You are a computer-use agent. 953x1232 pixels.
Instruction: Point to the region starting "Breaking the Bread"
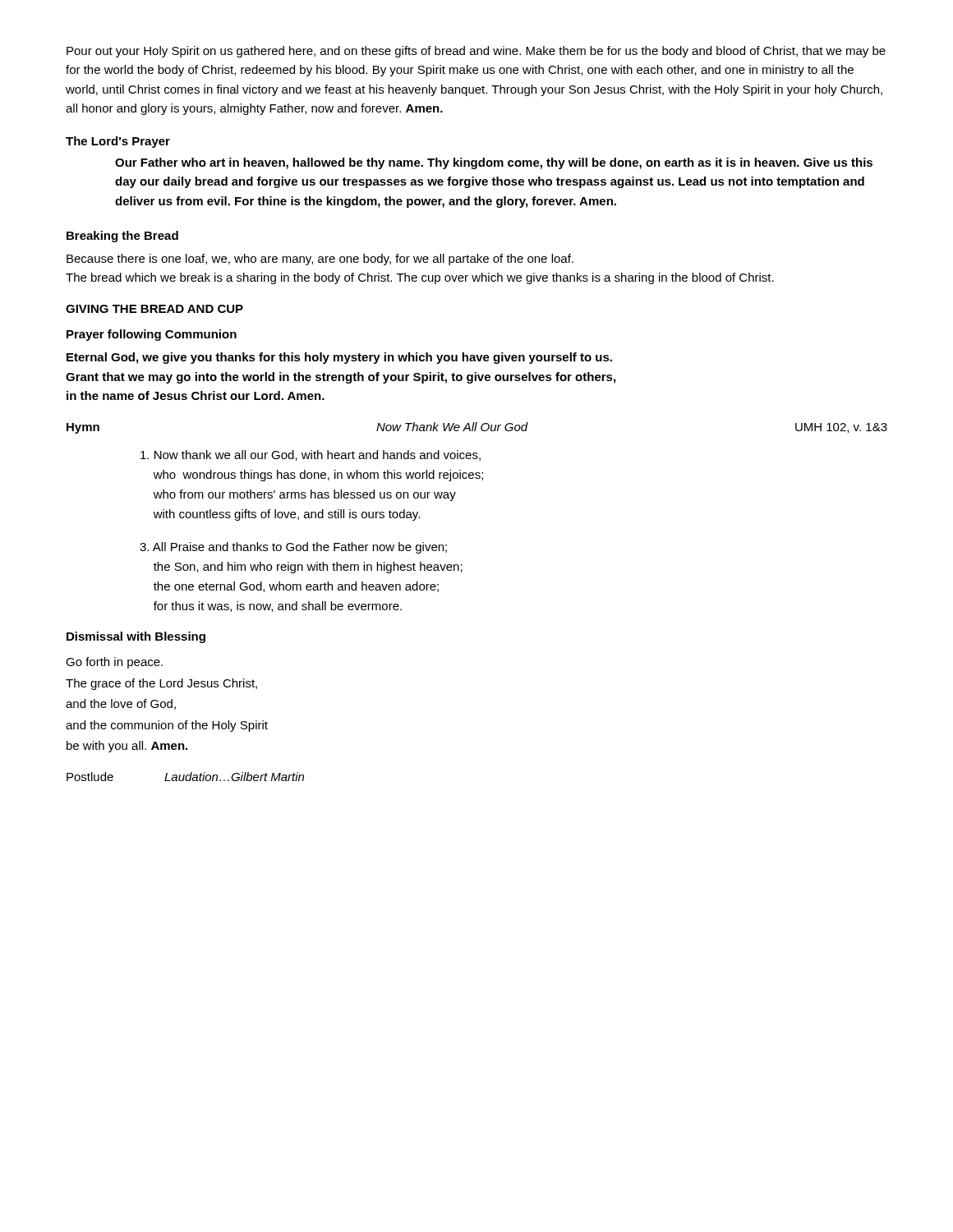click(122, 235)
